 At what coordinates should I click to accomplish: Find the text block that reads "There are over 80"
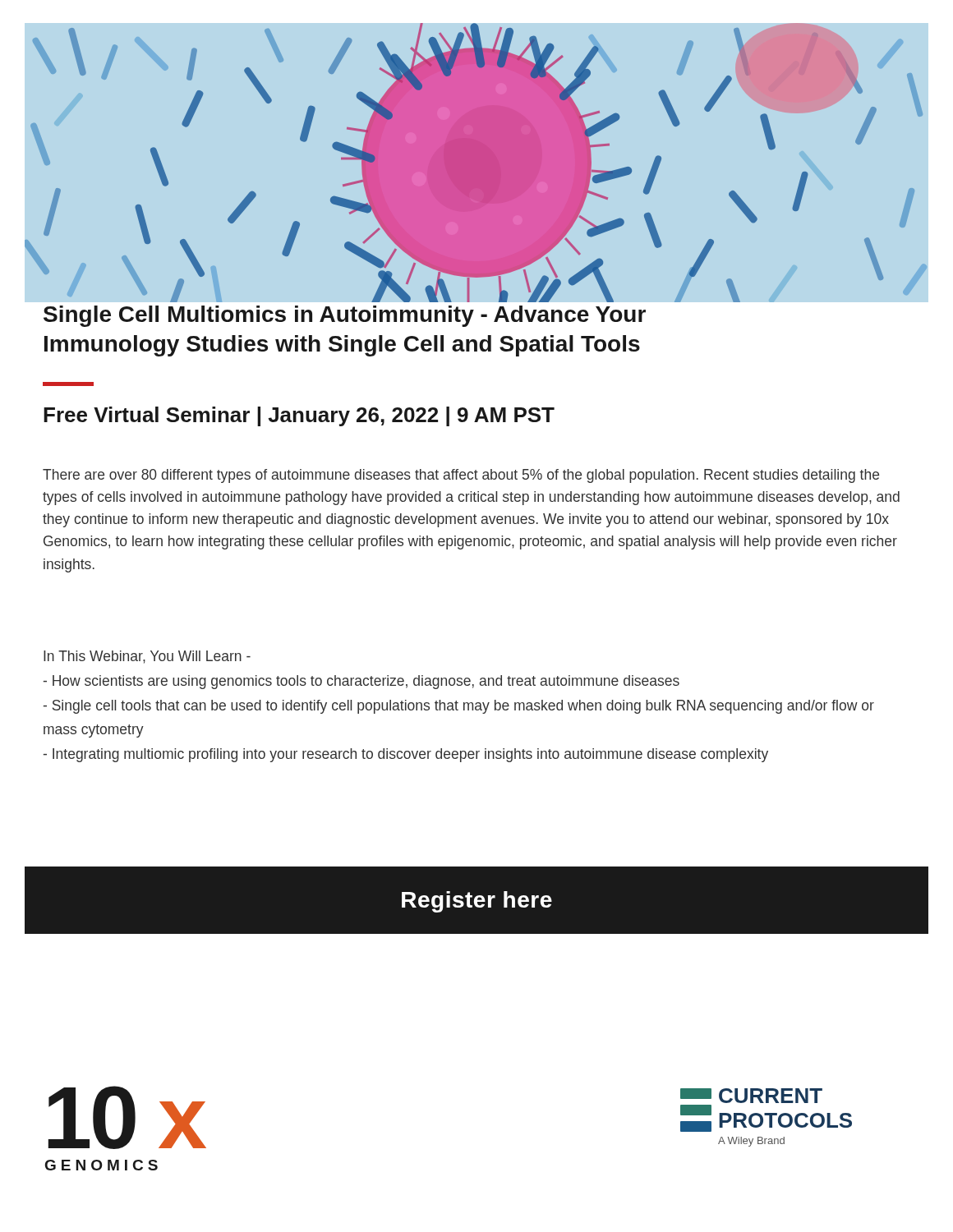coord(476,520)
